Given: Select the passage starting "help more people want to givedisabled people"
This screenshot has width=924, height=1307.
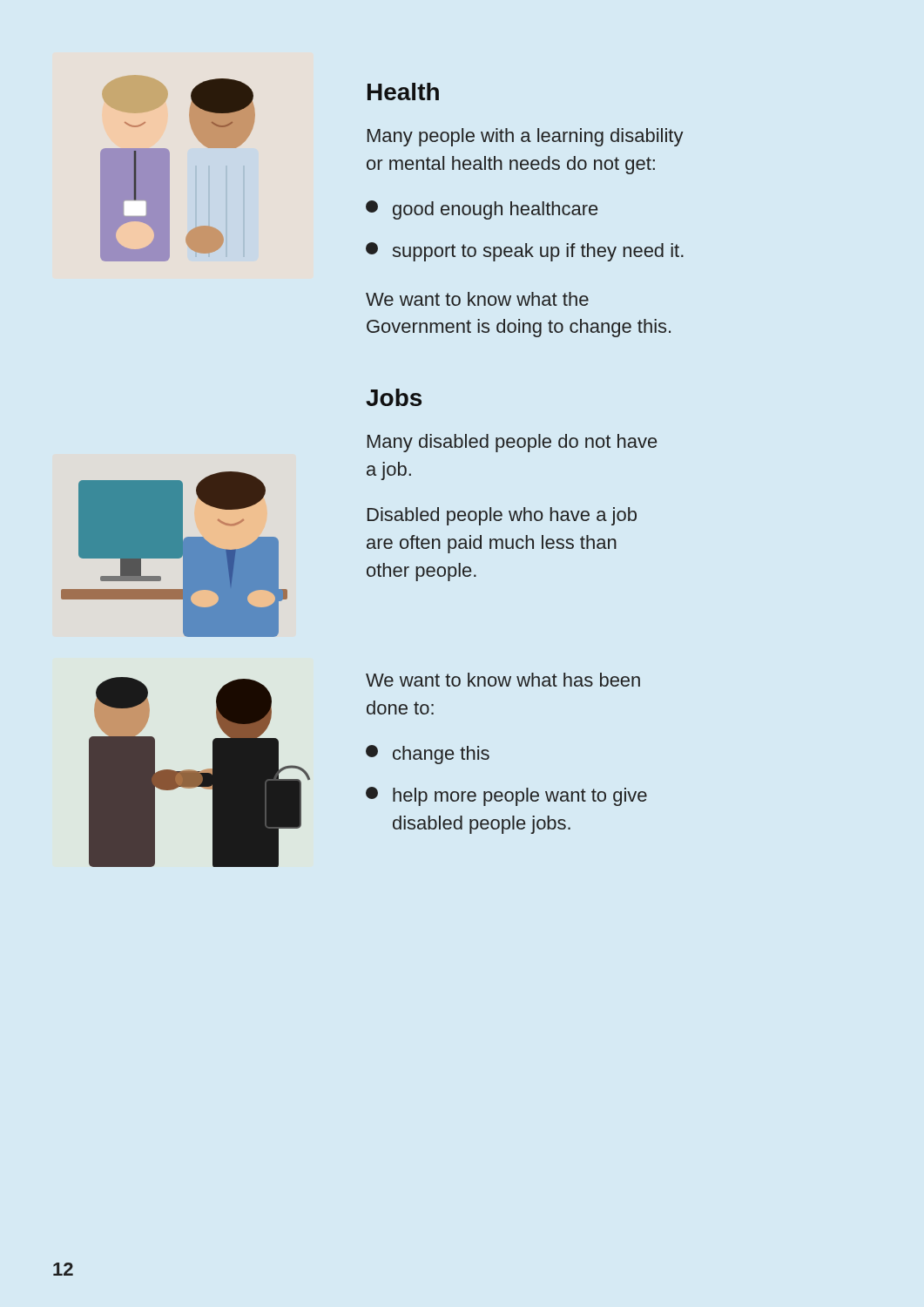Looking at the screenshot, I should pos(507,809).
